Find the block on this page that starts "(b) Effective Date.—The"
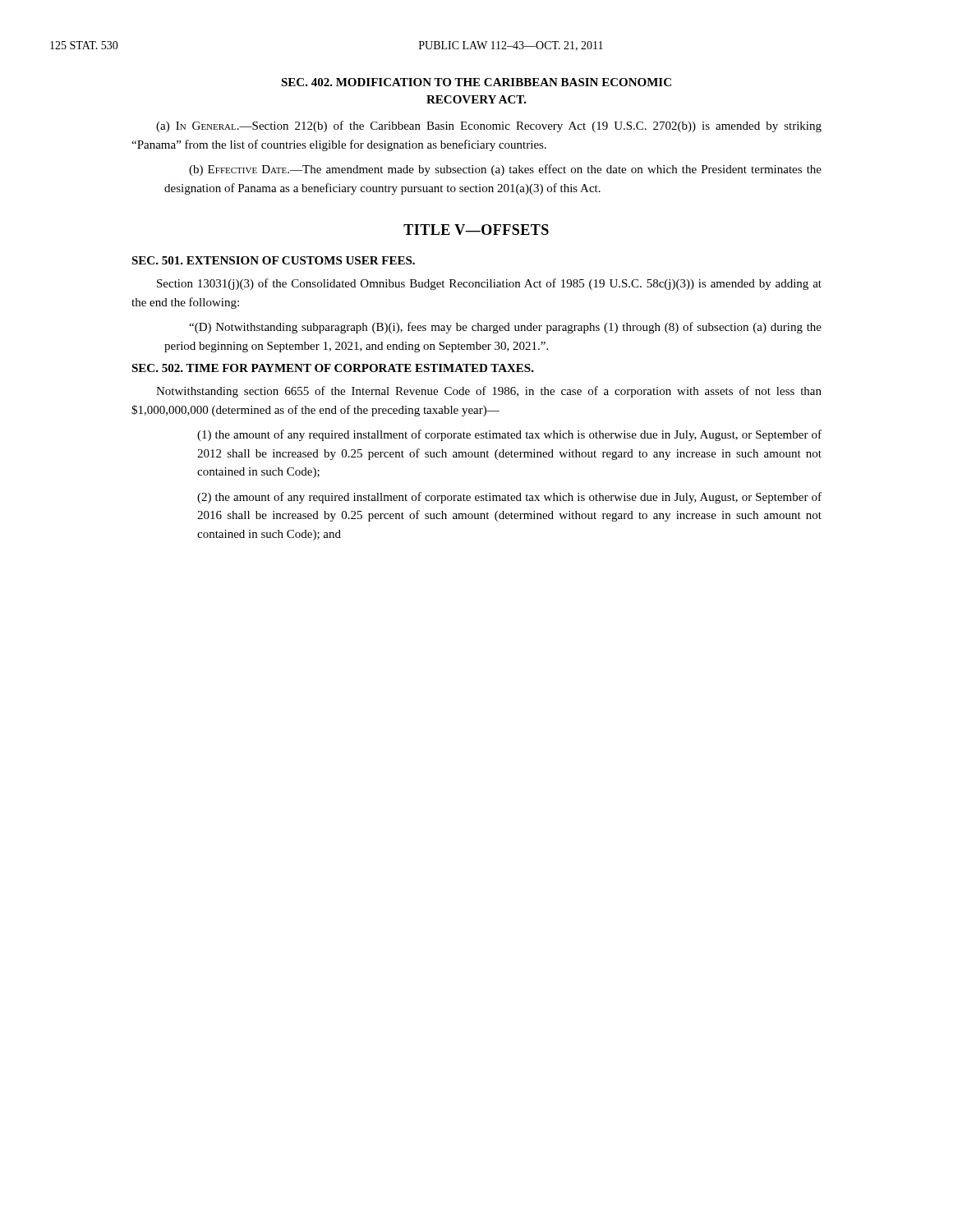This screenshot has width=953, height=1232. pos(493,178)
